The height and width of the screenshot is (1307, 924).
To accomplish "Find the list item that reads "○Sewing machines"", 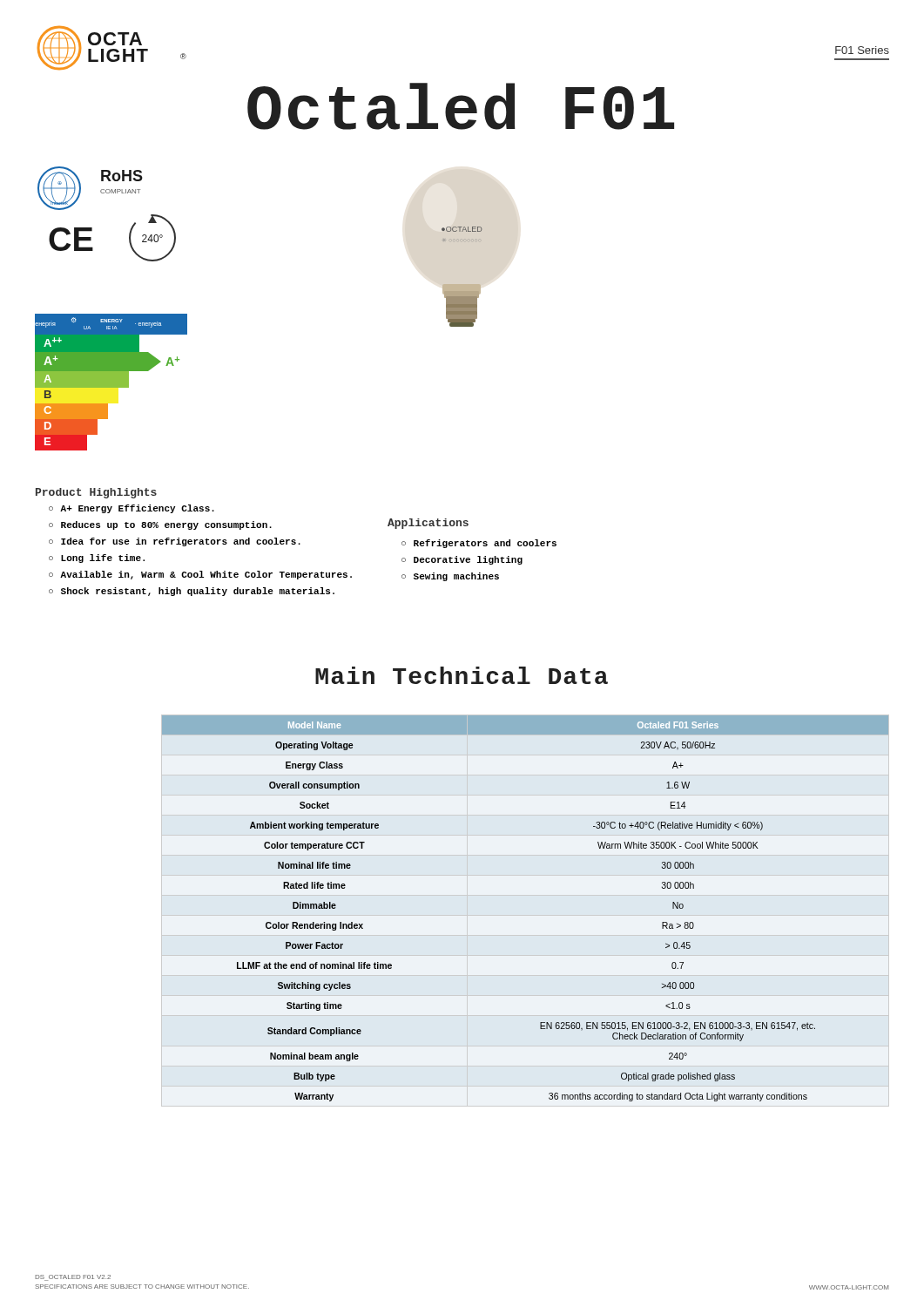I will [450, 577].
